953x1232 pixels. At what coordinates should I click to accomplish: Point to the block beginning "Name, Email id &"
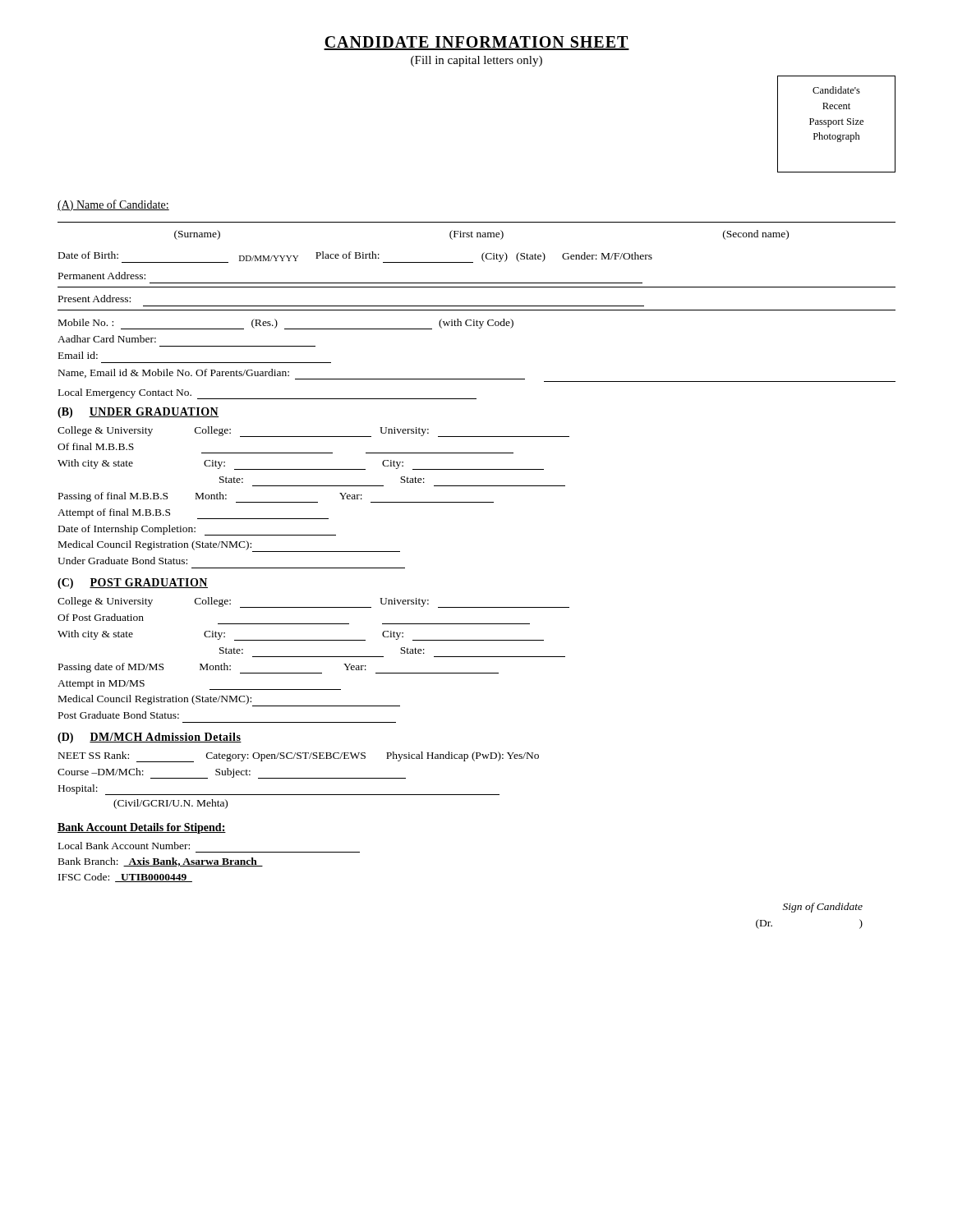(x=291, y=372)
